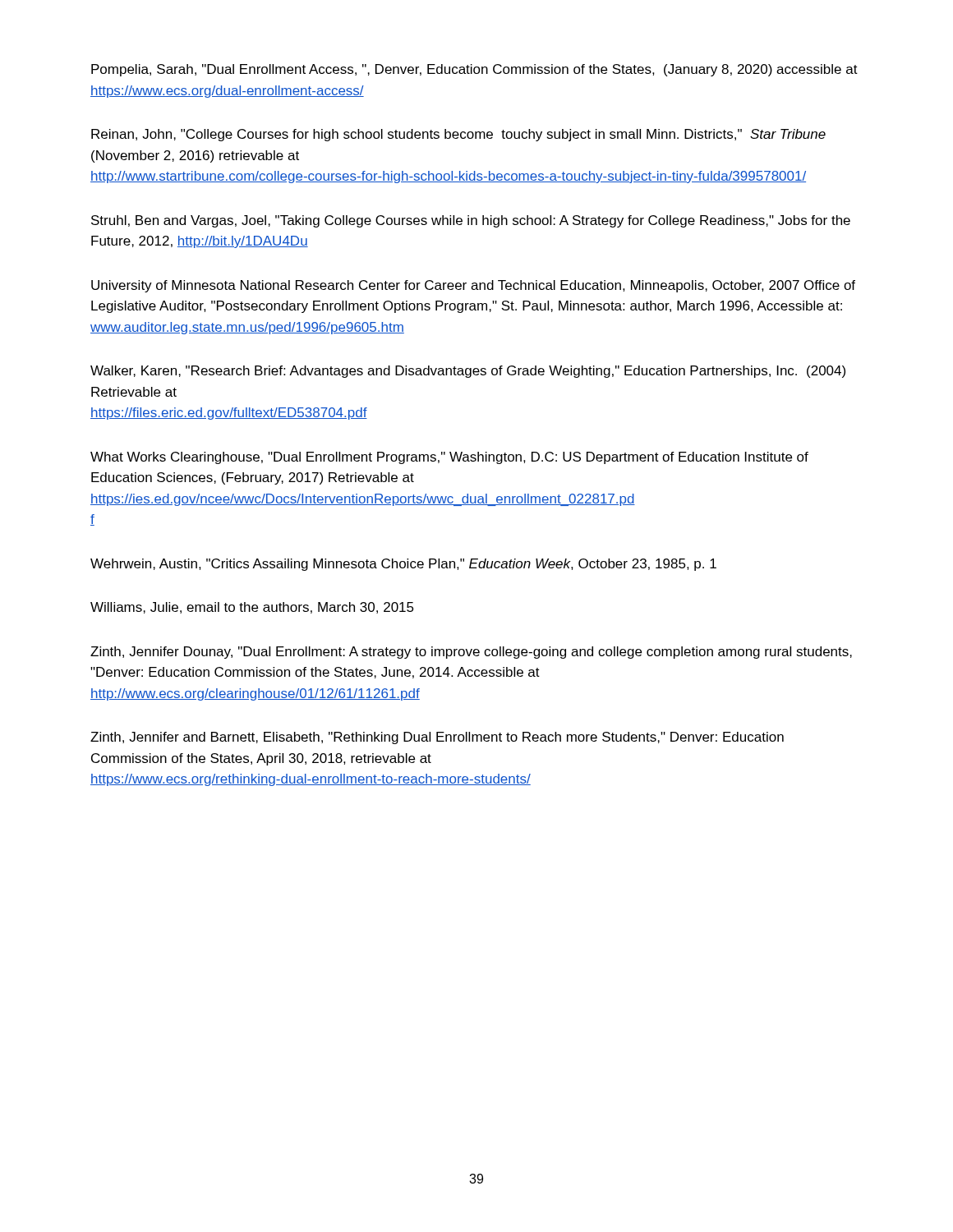Find the text block that reads "What Works Clearinghouse, "Dual Enrollment Programs,""
The width and height of the screenshot is (953, 1232).
pos(449,488)
